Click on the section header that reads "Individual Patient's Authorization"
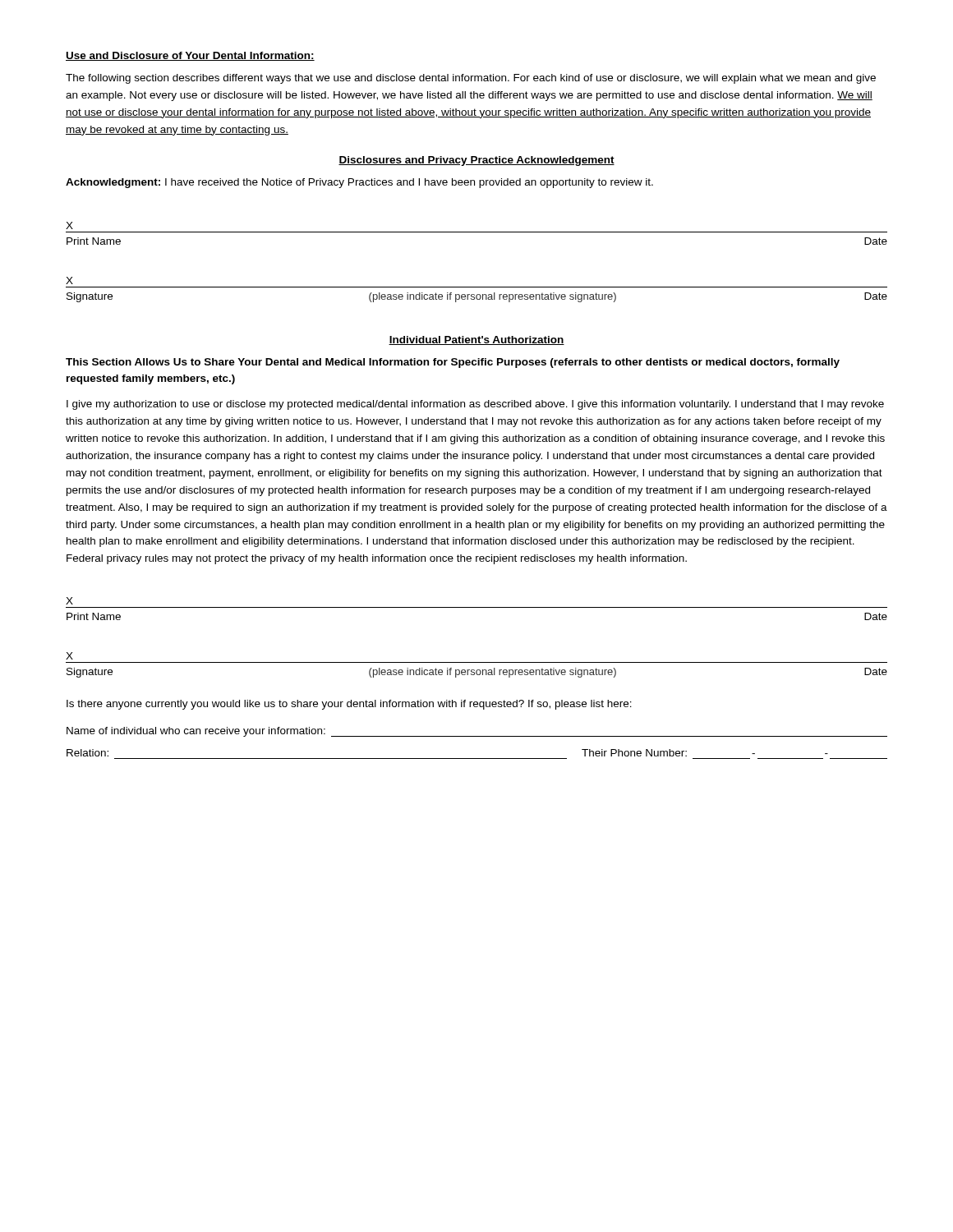This screenshot has height=1232, width=953. [476, 340]
